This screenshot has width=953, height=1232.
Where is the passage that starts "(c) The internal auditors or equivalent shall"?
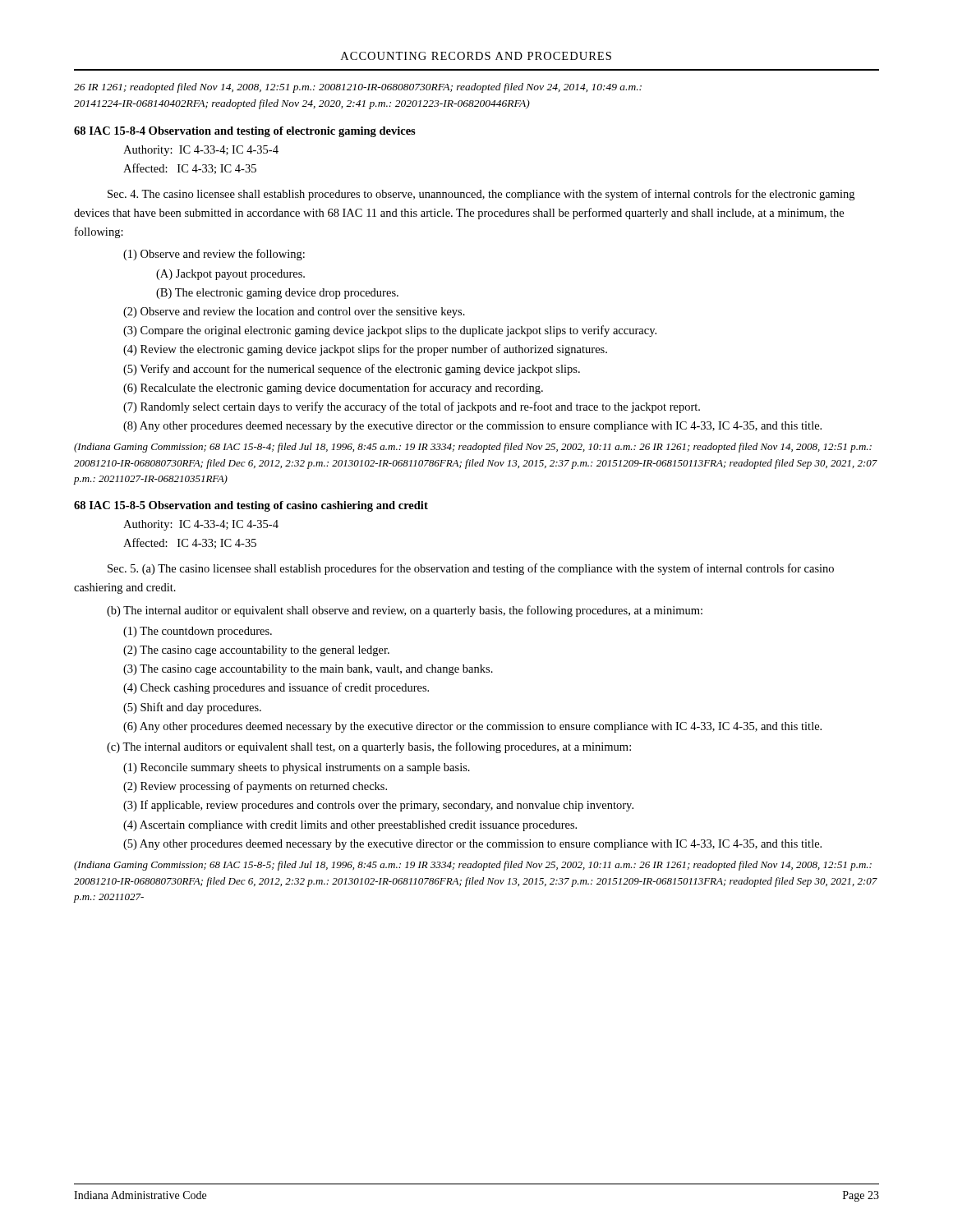tap(369, 746)
